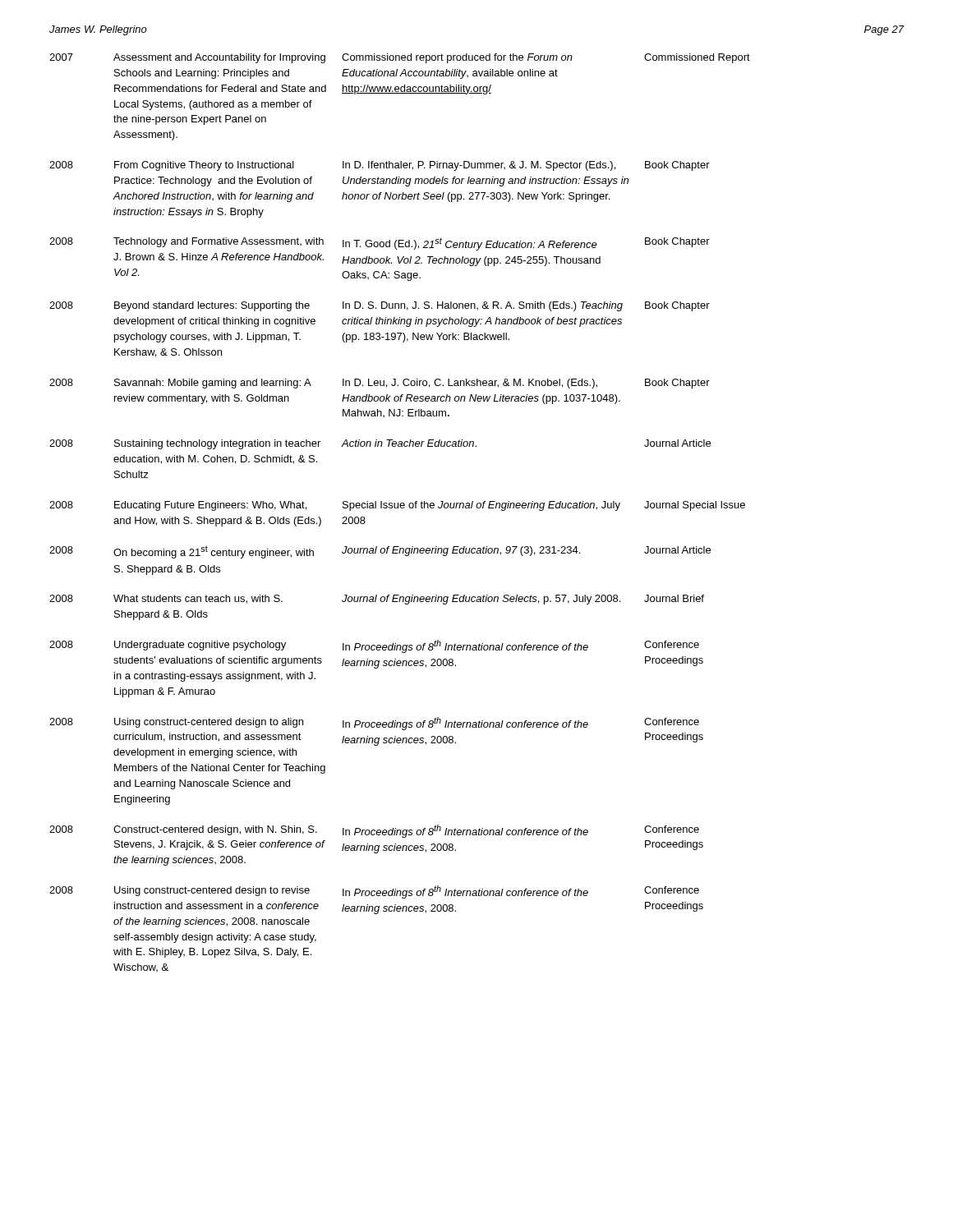Point to the block starting "2008 Sustaining technology"
Image resolution: width=953 pixels, height=1232 pixels.
(380, 444)
